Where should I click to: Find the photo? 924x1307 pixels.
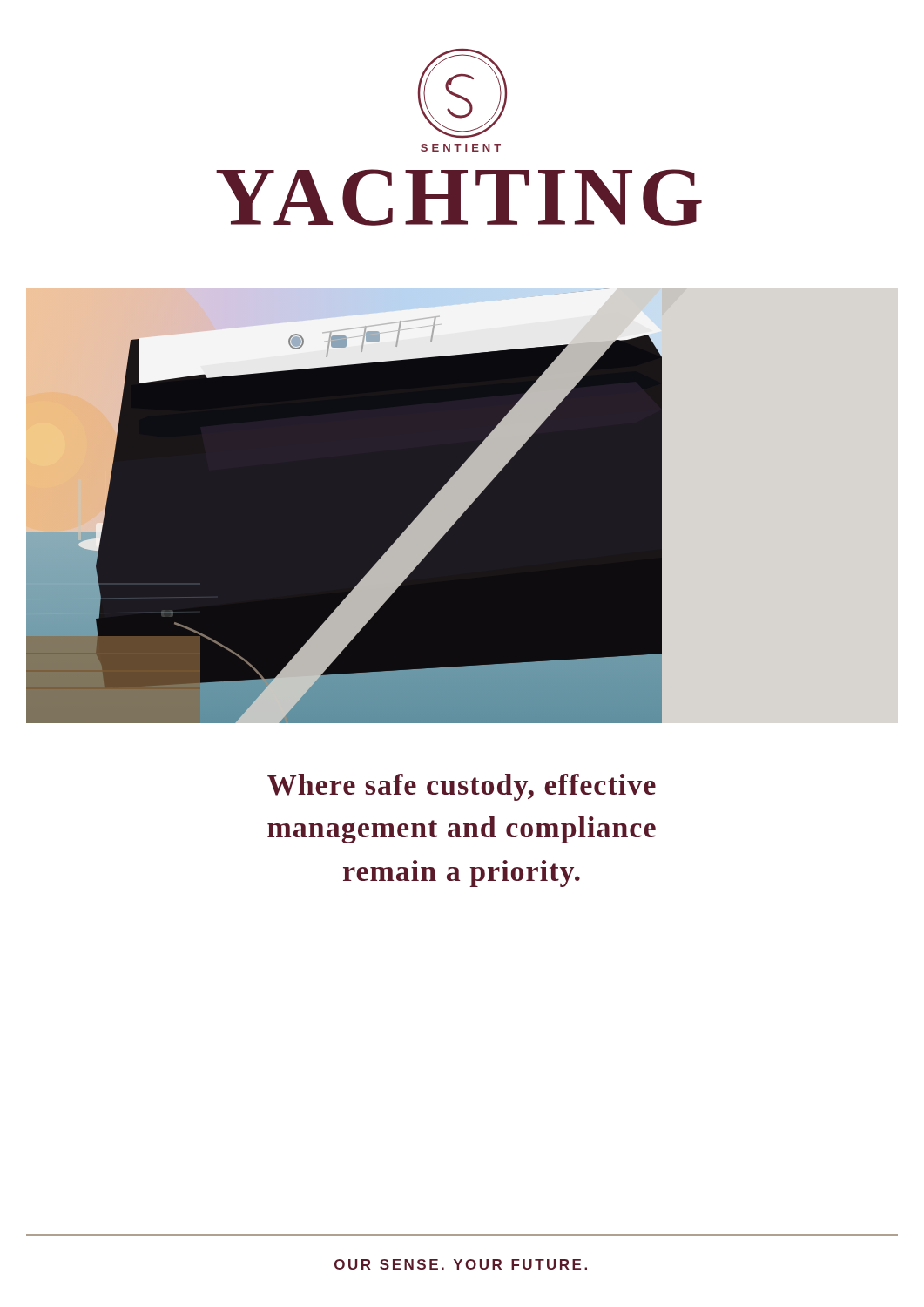pos(462,505)
